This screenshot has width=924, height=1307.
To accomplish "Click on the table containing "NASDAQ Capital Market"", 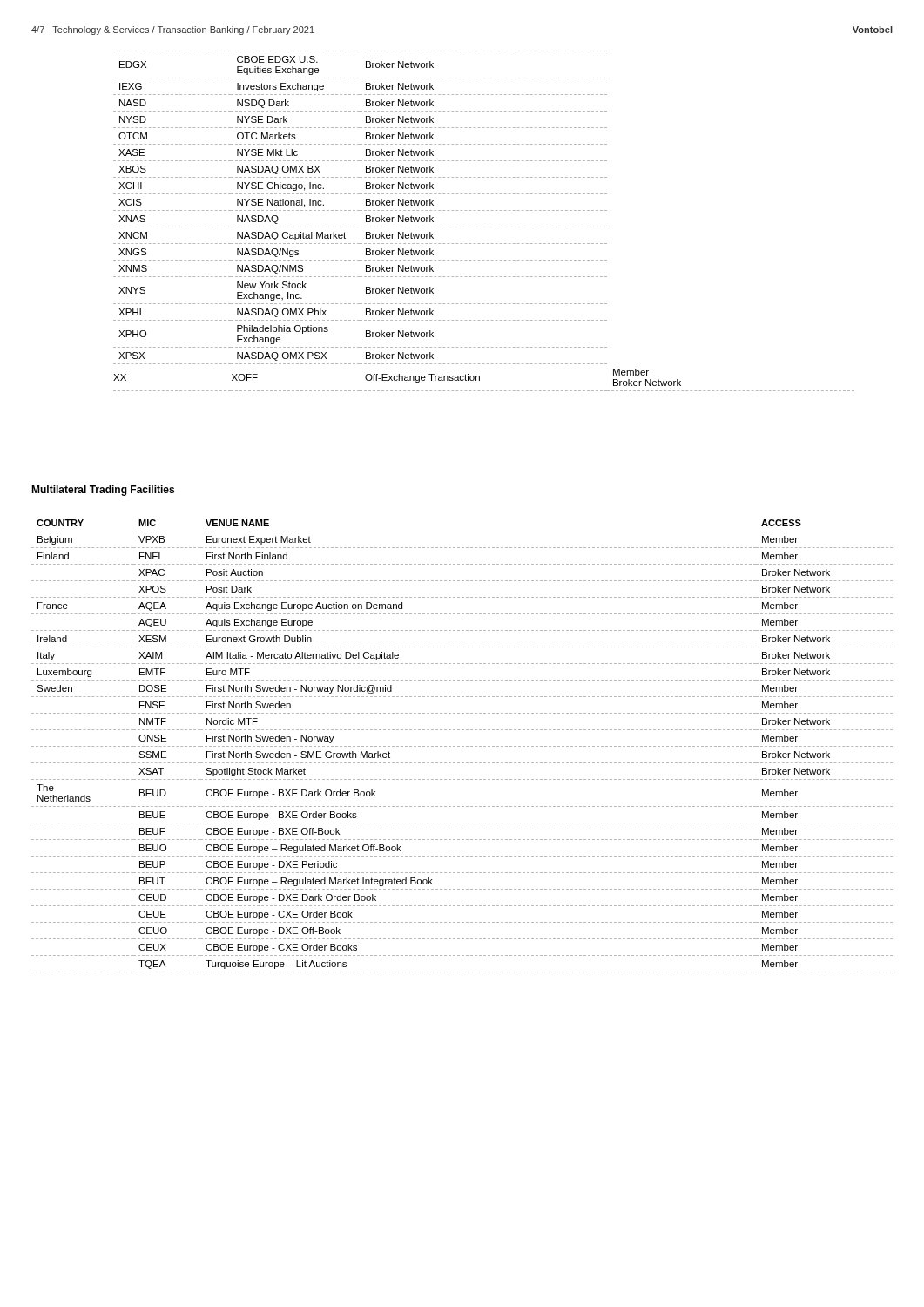I will 484,221.
